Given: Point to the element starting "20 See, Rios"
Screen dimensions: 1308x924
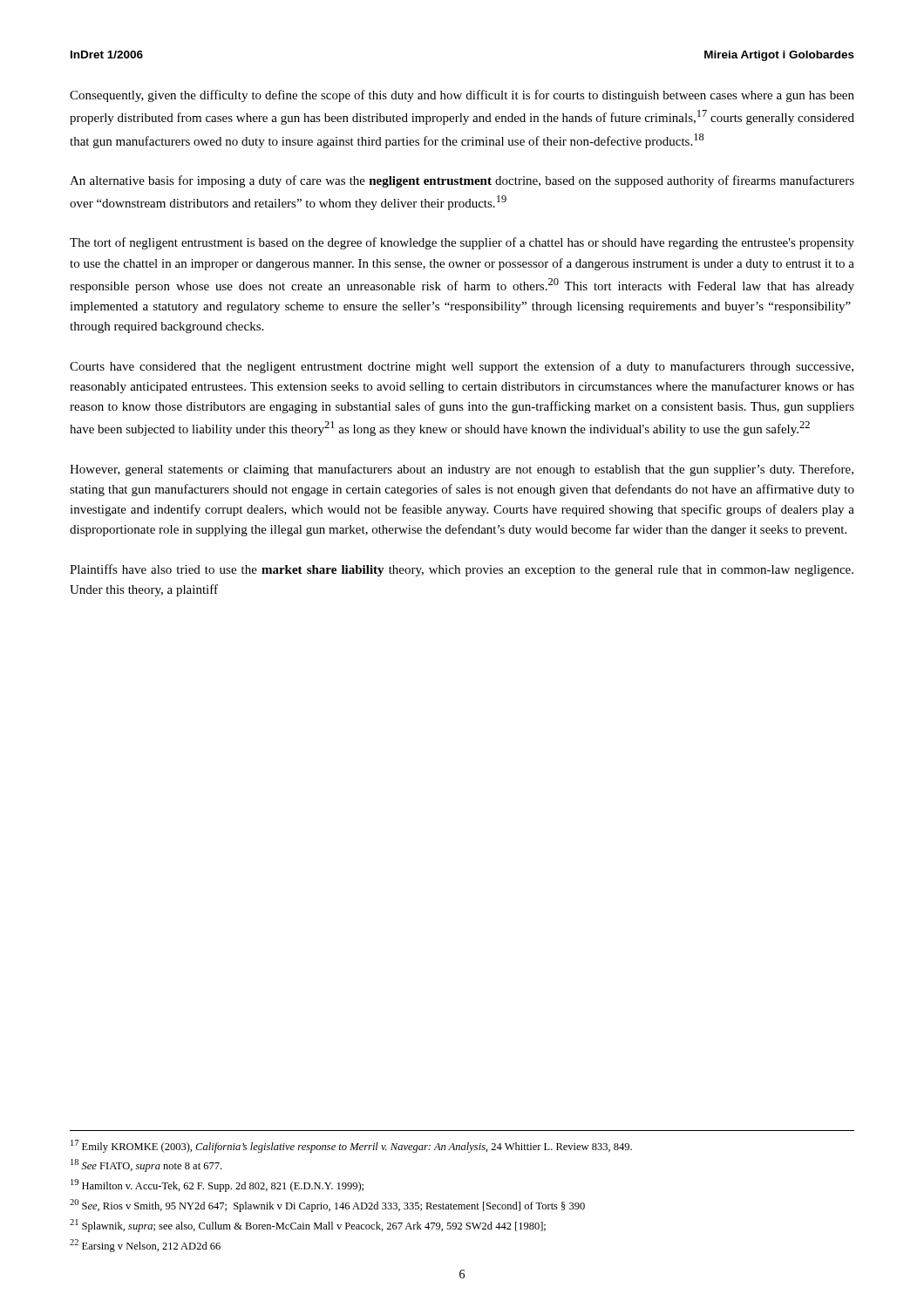Looking at the screenshot, I should tap(327, 1205).
